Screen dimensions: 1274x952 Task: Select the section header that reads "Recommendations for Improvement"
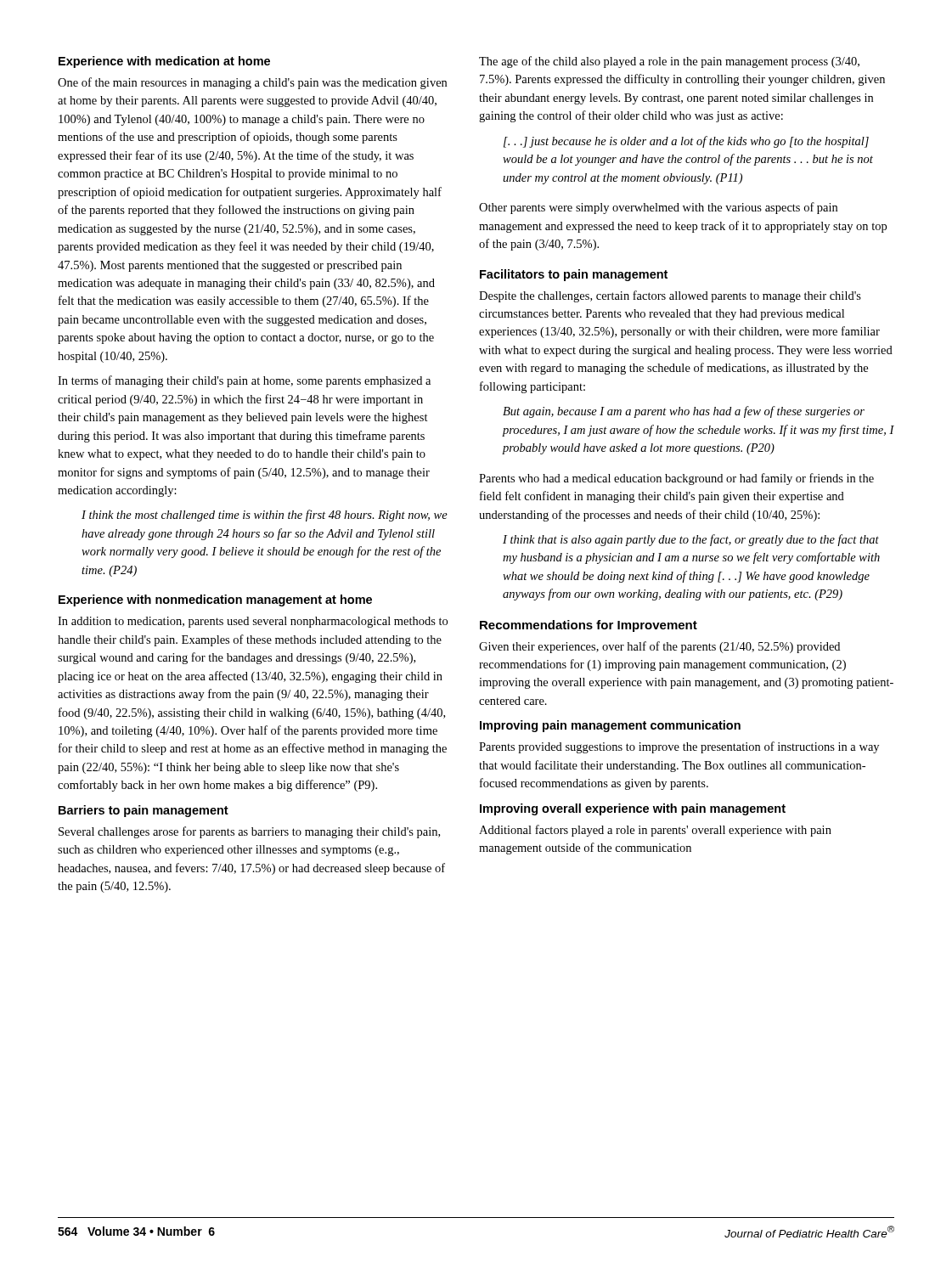[588, 625]
